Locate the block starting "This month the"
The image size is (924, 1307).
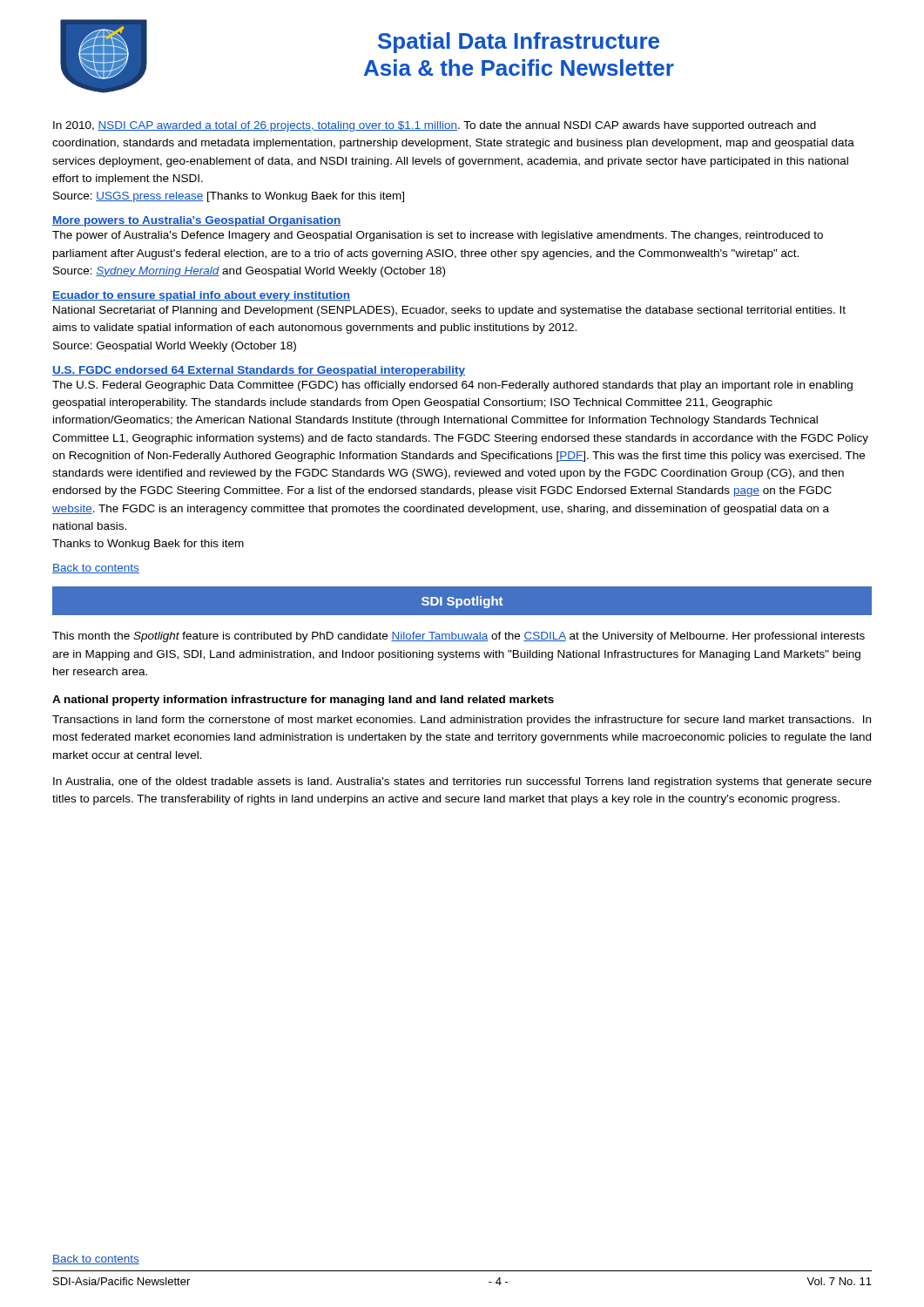click(x=459, y=654)
